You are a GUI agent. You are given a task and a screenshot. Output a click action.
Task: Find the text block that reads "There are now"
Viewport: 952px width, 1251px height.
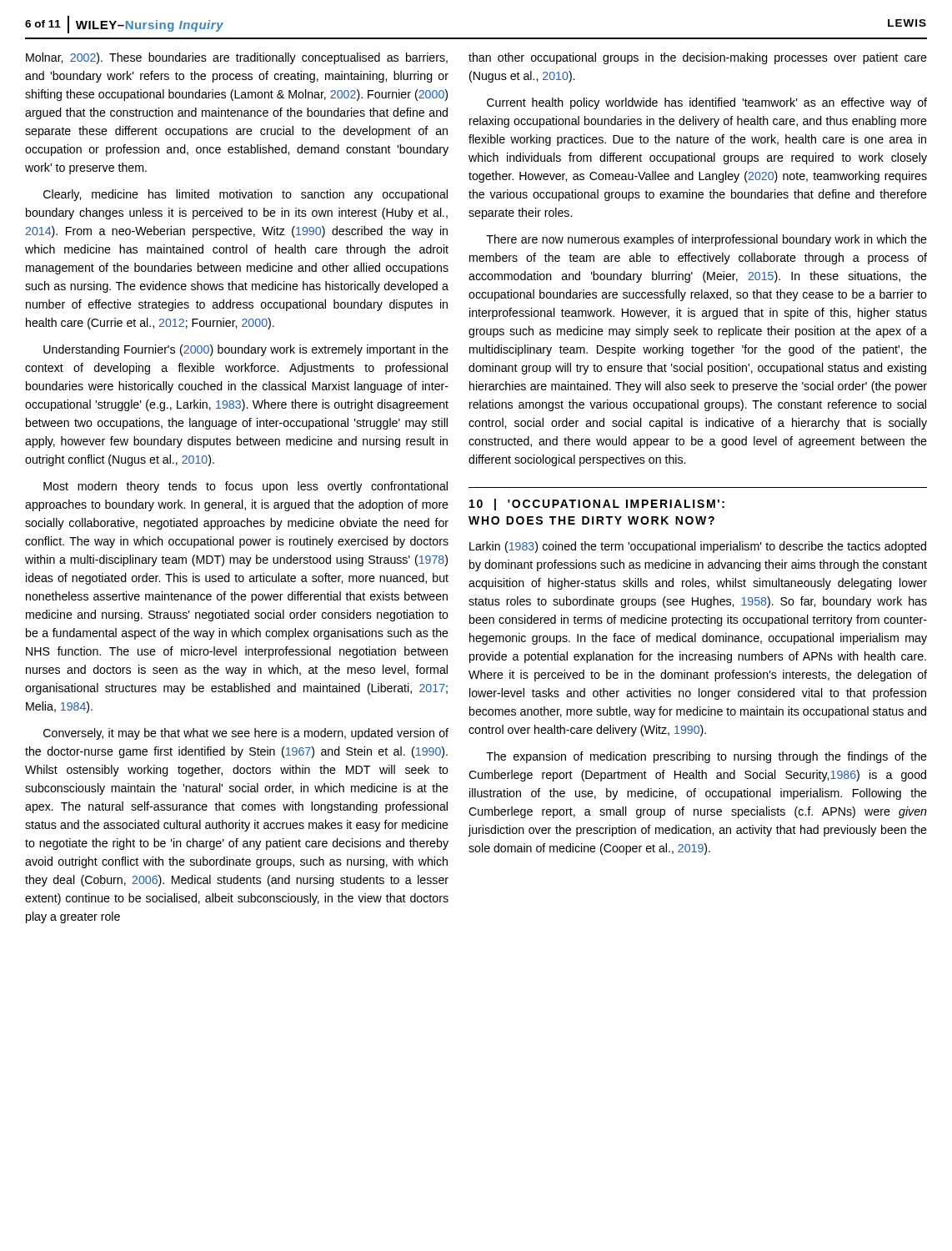pos(698,349)
